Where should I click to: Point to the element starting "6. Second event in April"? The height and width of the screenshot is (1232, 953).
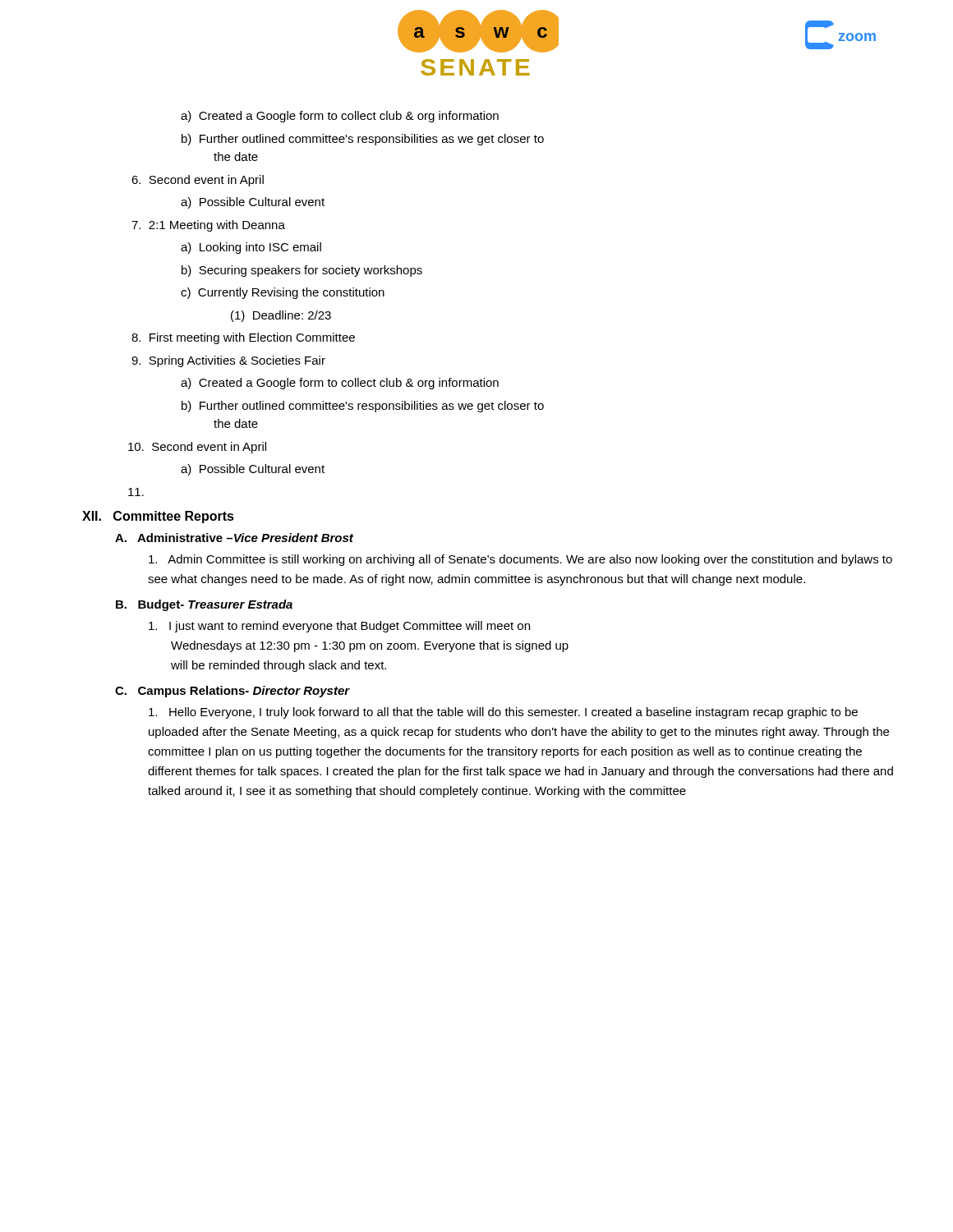pos(198,179)
